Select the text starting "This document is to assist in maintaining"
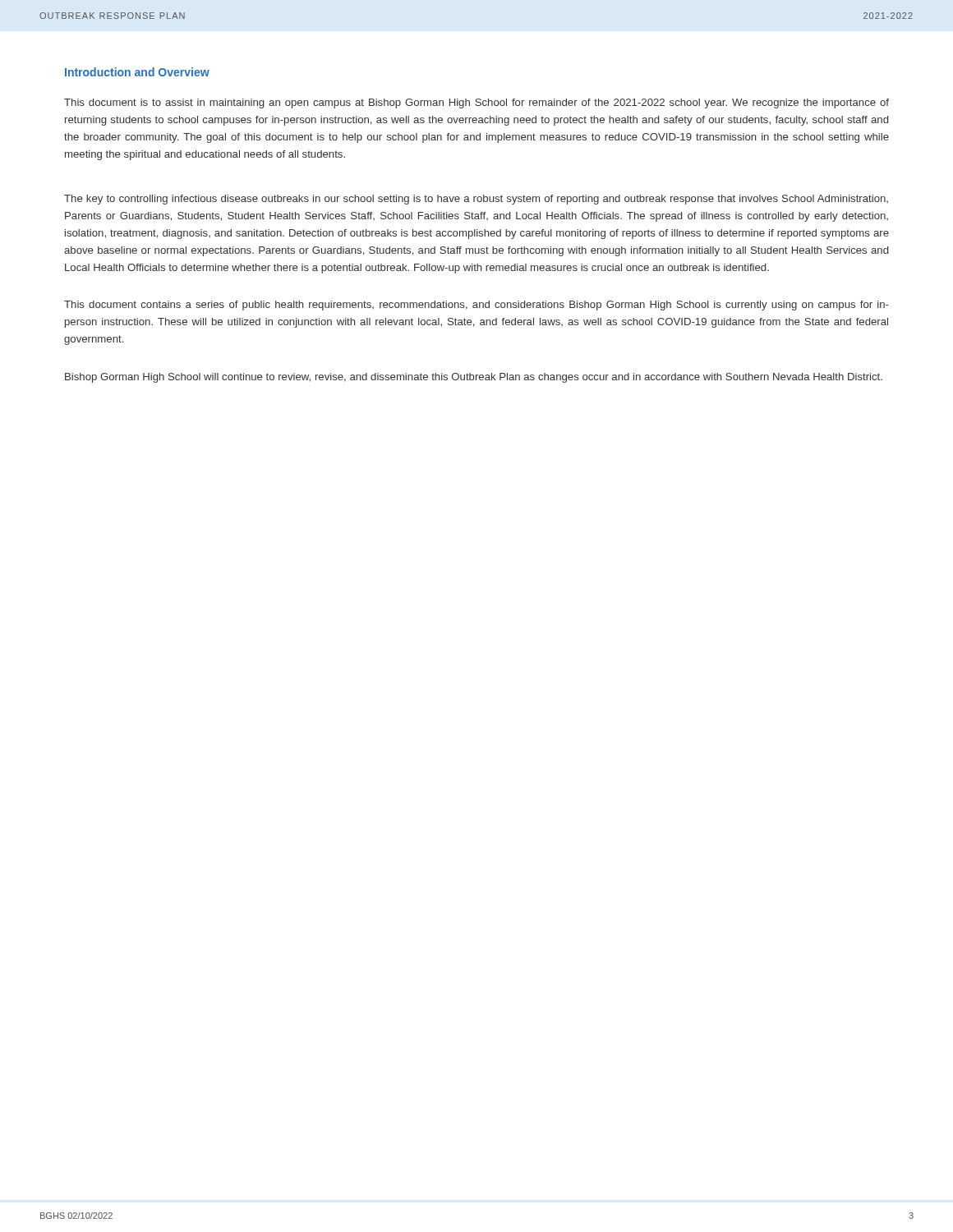Viewport: 953px width, 1232px height. 476,128
